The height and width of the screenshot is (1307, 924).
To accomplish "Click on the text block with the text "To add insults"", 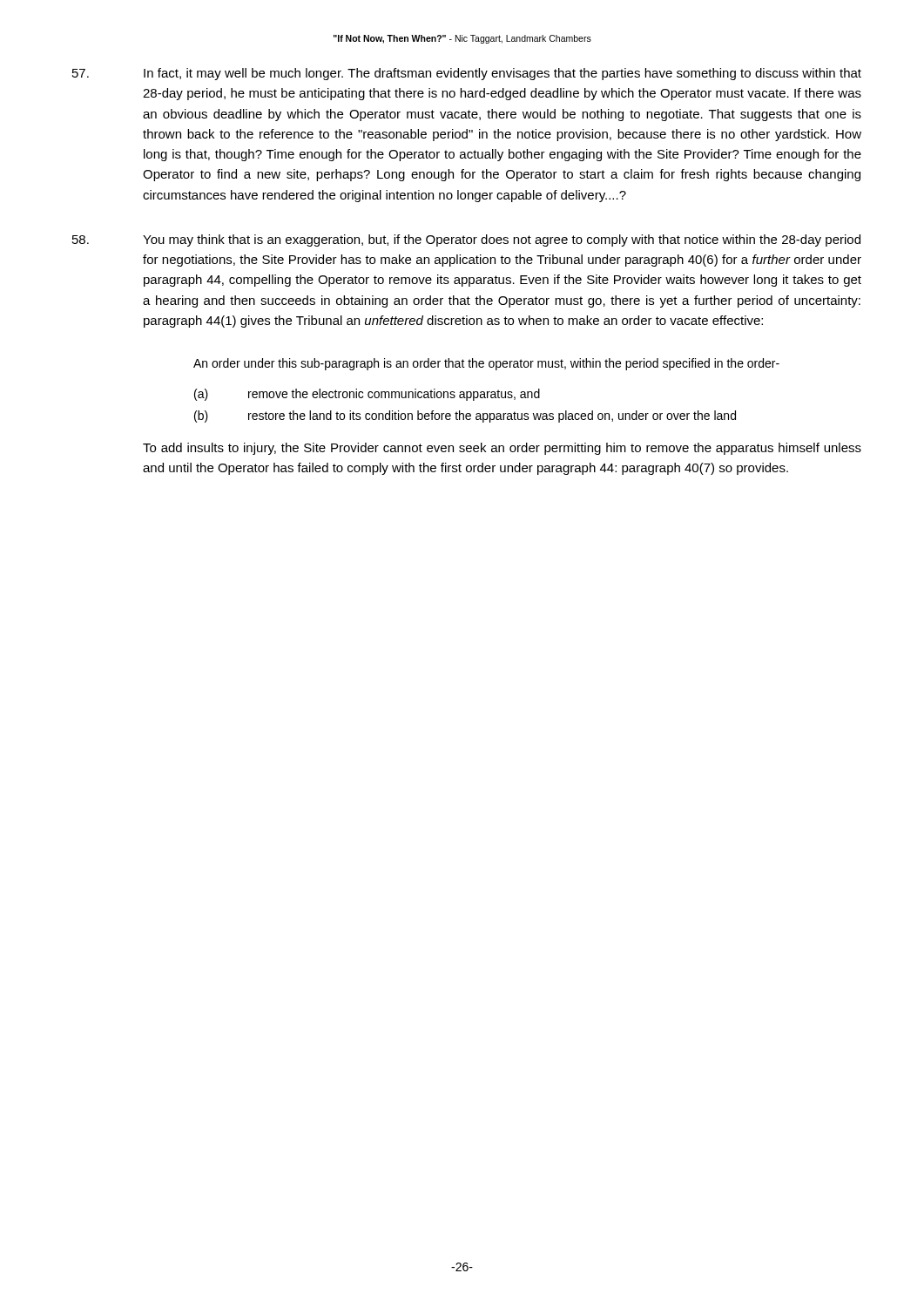I will [502, 458].
